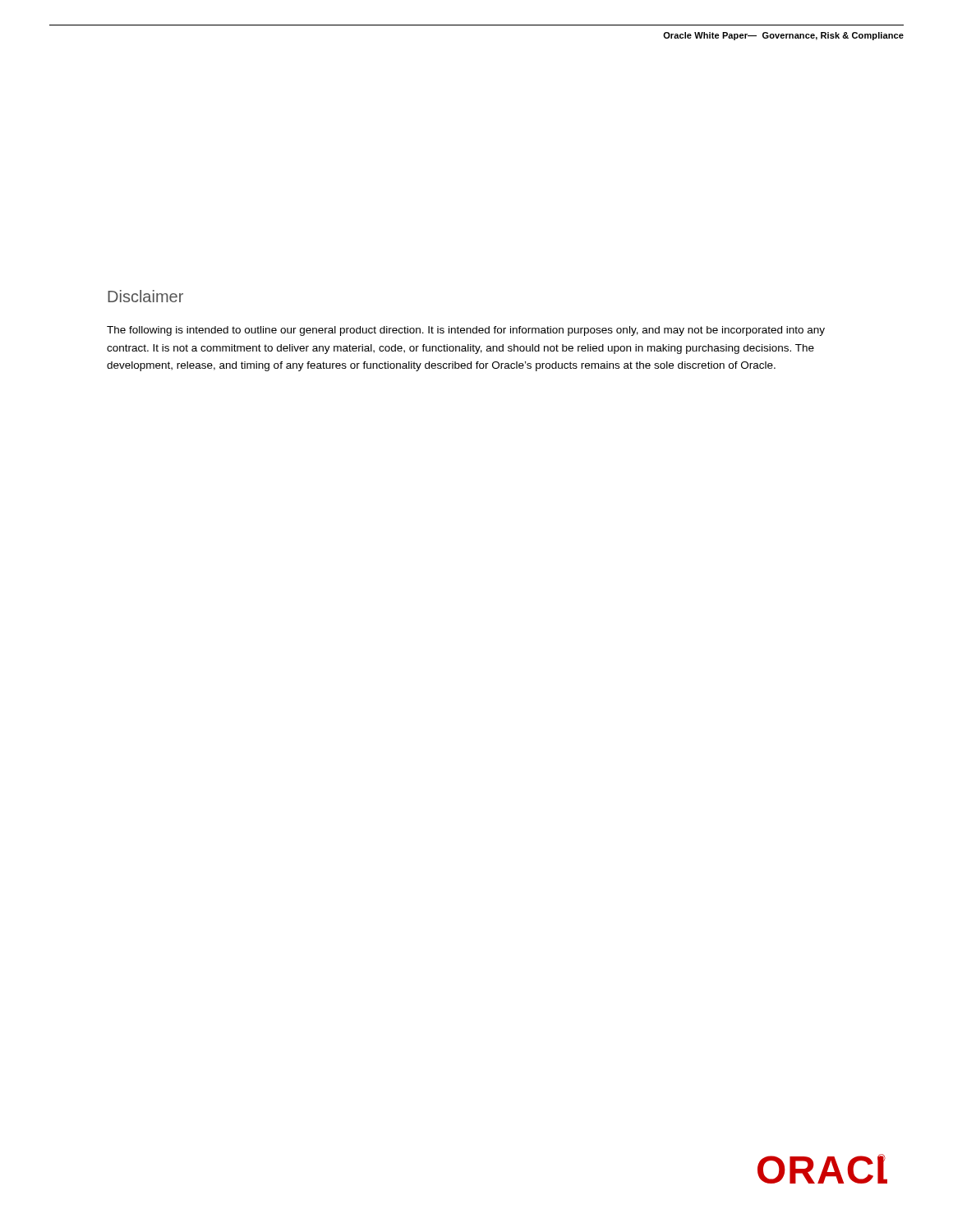Screen dimensions: 1232x953
Task: Select the logo
Action: pos(822,1168)
